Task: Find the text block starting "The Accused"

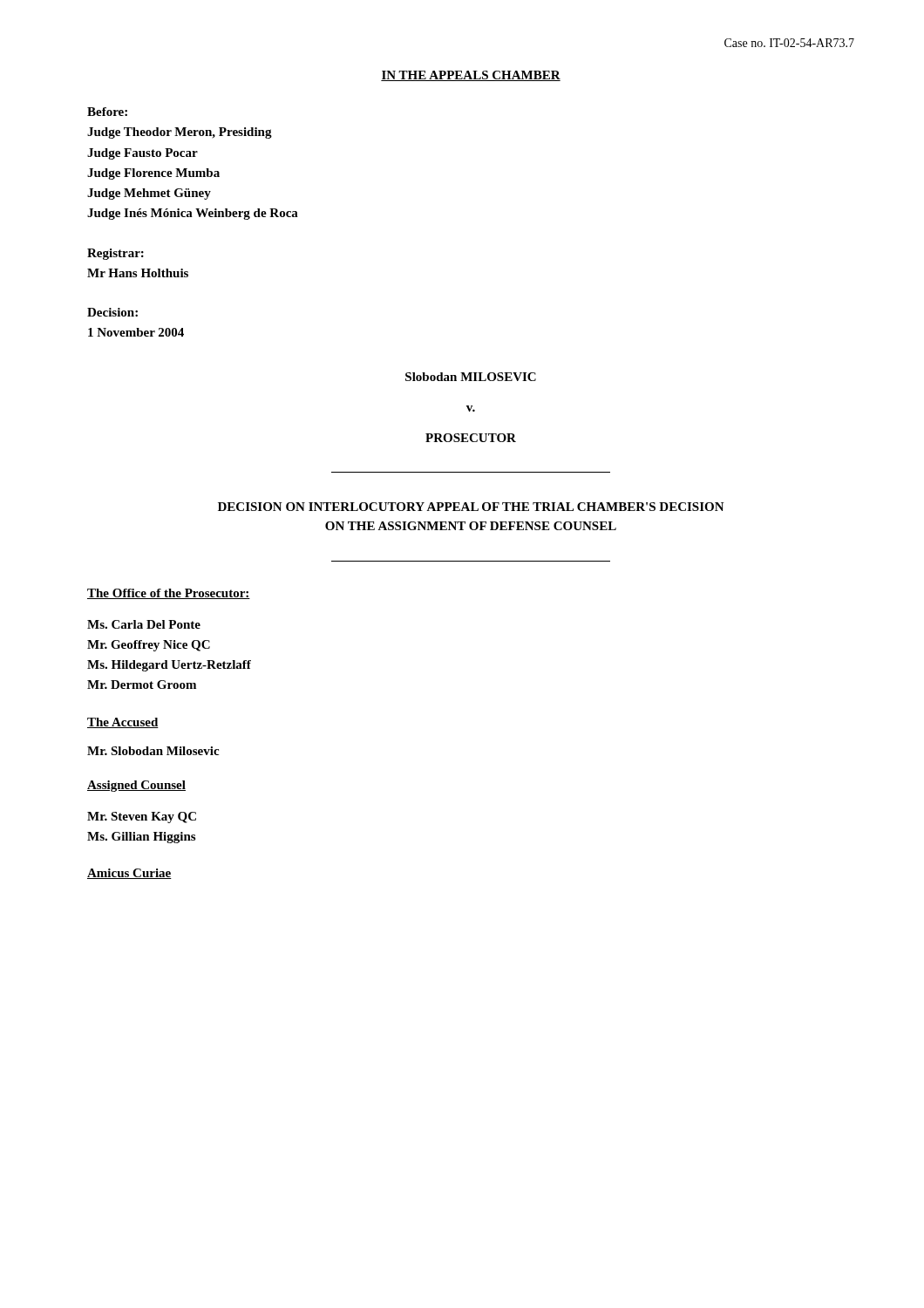Action: click(x=123, y=722)
